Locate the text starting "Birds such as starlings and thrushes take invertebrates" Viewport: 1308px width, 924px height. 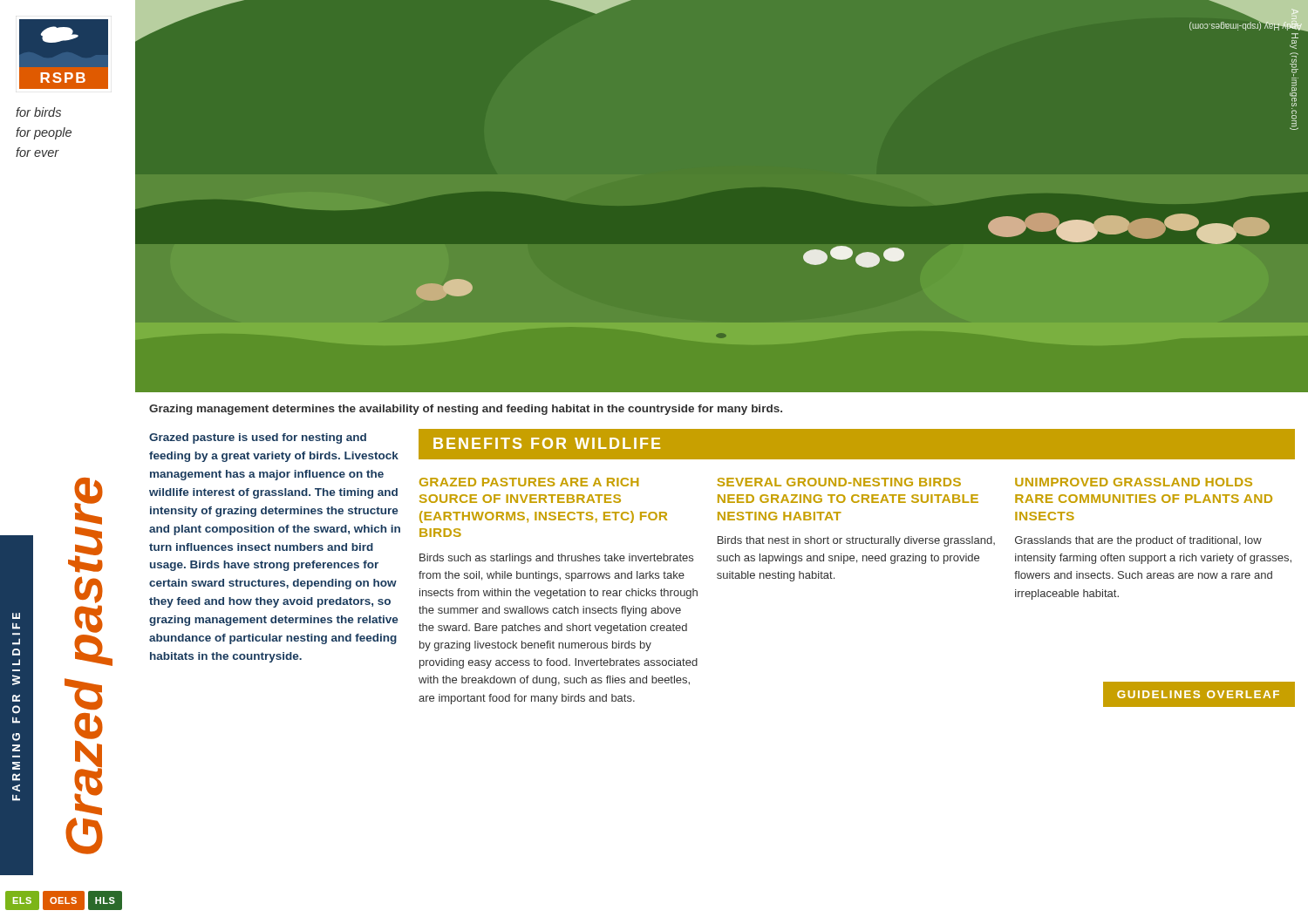pos(558,627)
